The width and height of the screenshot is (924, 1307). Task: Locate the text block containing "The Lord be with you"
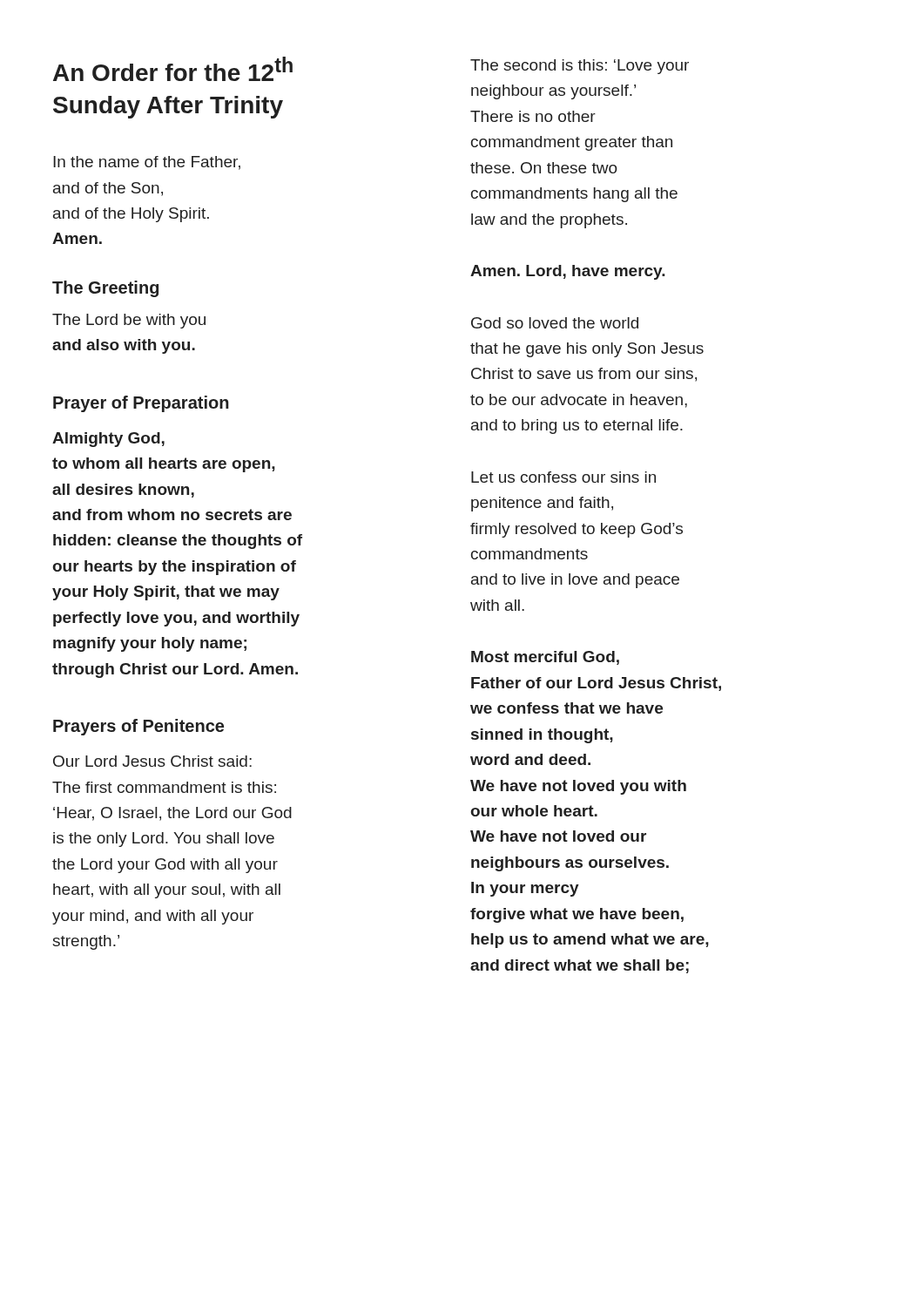pyautogui.click(x=130, y=332)
